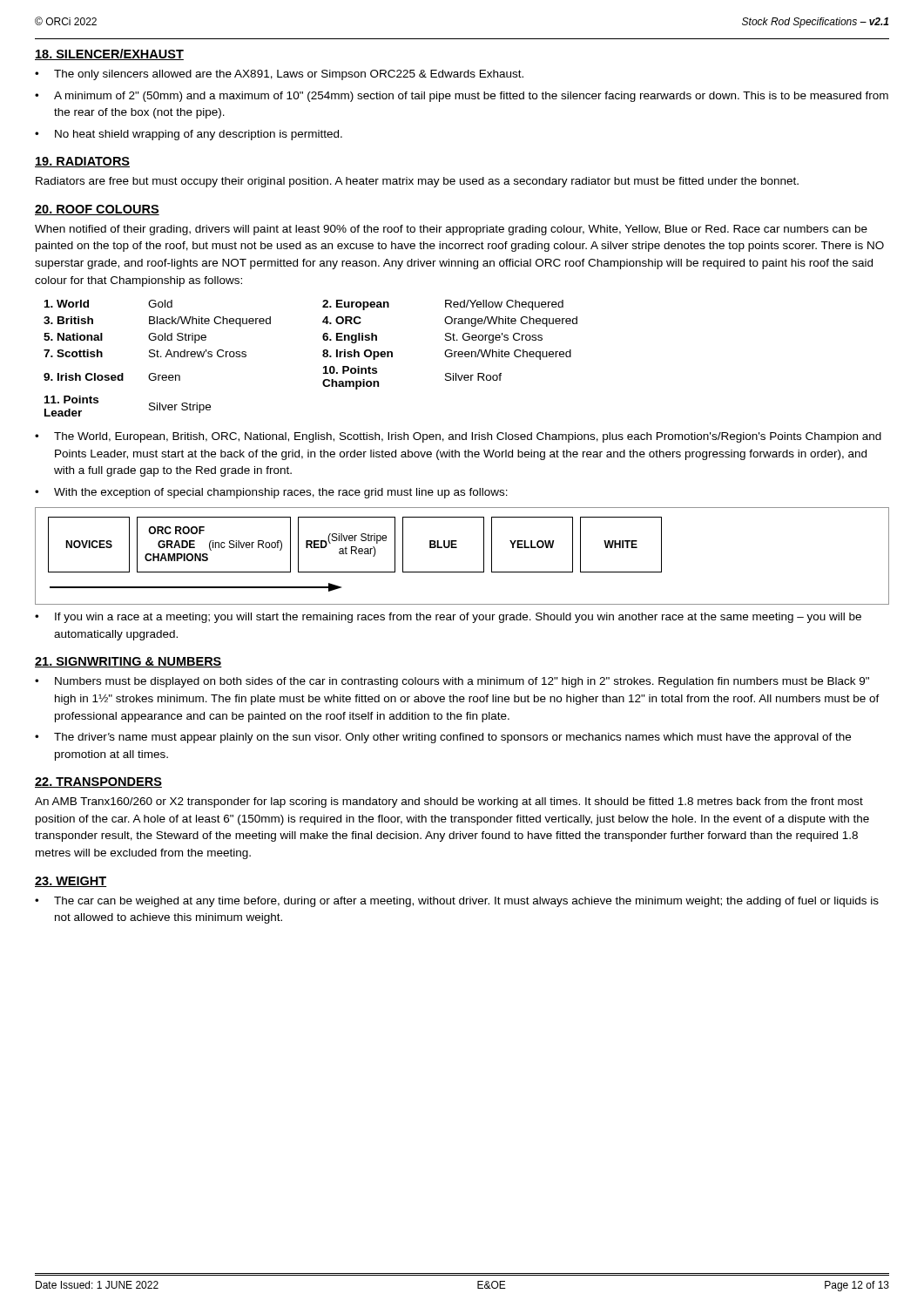The height and width of the screenshot is (1307, 924).
Task: Locate the block of text that opens with "• A minimum of 2" (50mm)"
Action: [x=462, y=104]
